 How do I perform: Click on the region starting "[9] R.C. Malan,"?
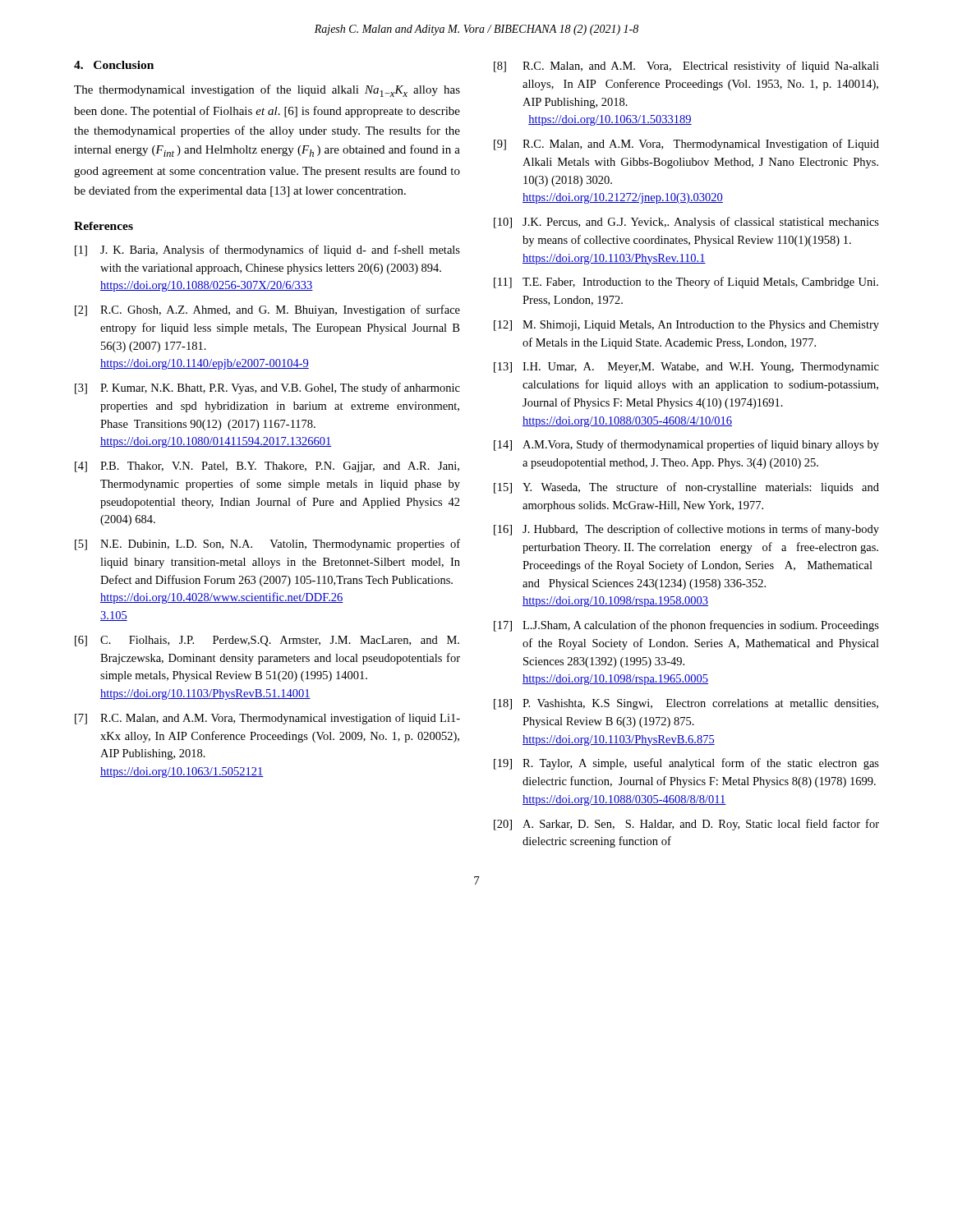[x=686, y=171]
